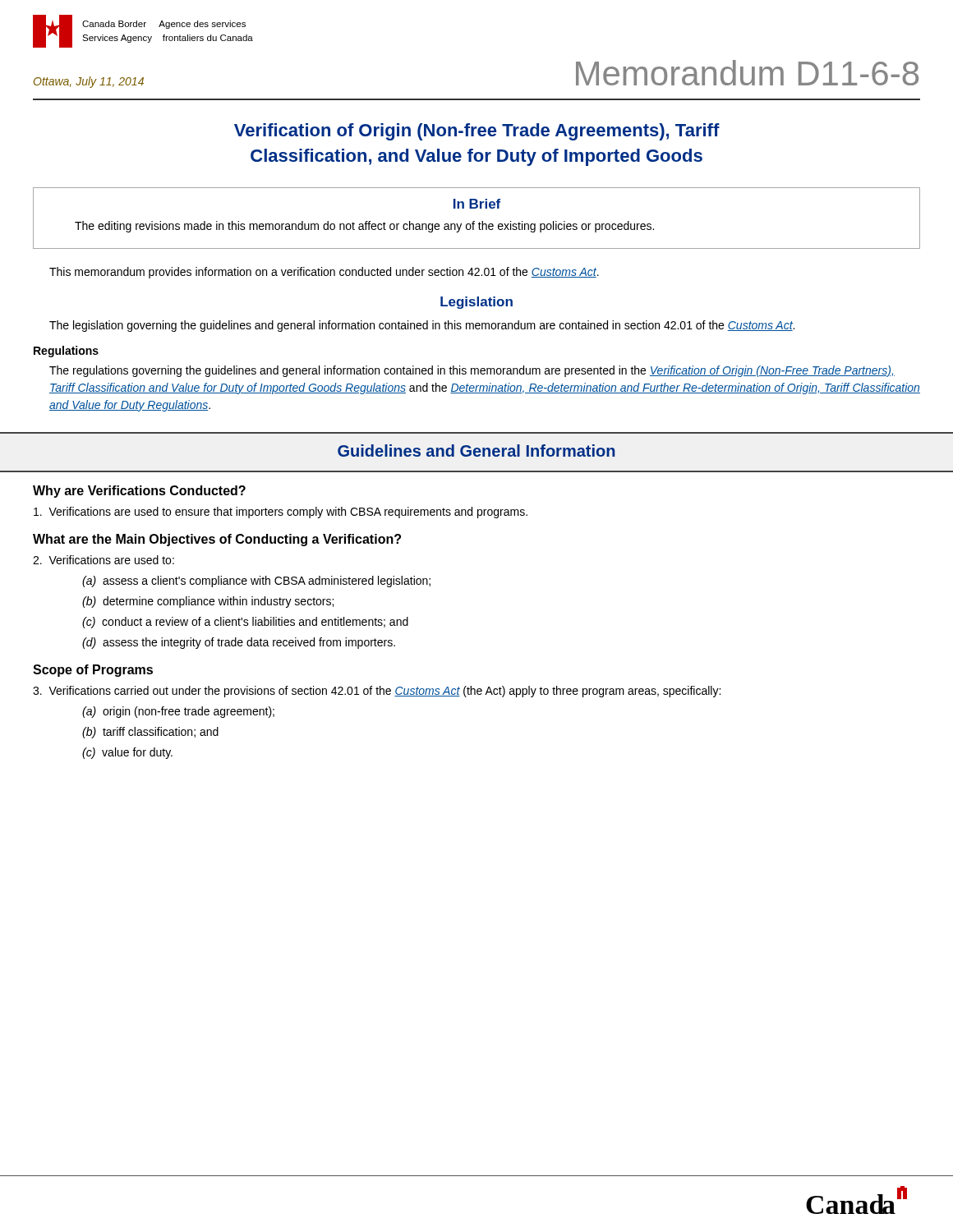The height and width of the screenshot is (1232, 953).
Task: Navigate to the text block starting "(d) assess the integrity of trade"
Action: click(x=239, y=642)
